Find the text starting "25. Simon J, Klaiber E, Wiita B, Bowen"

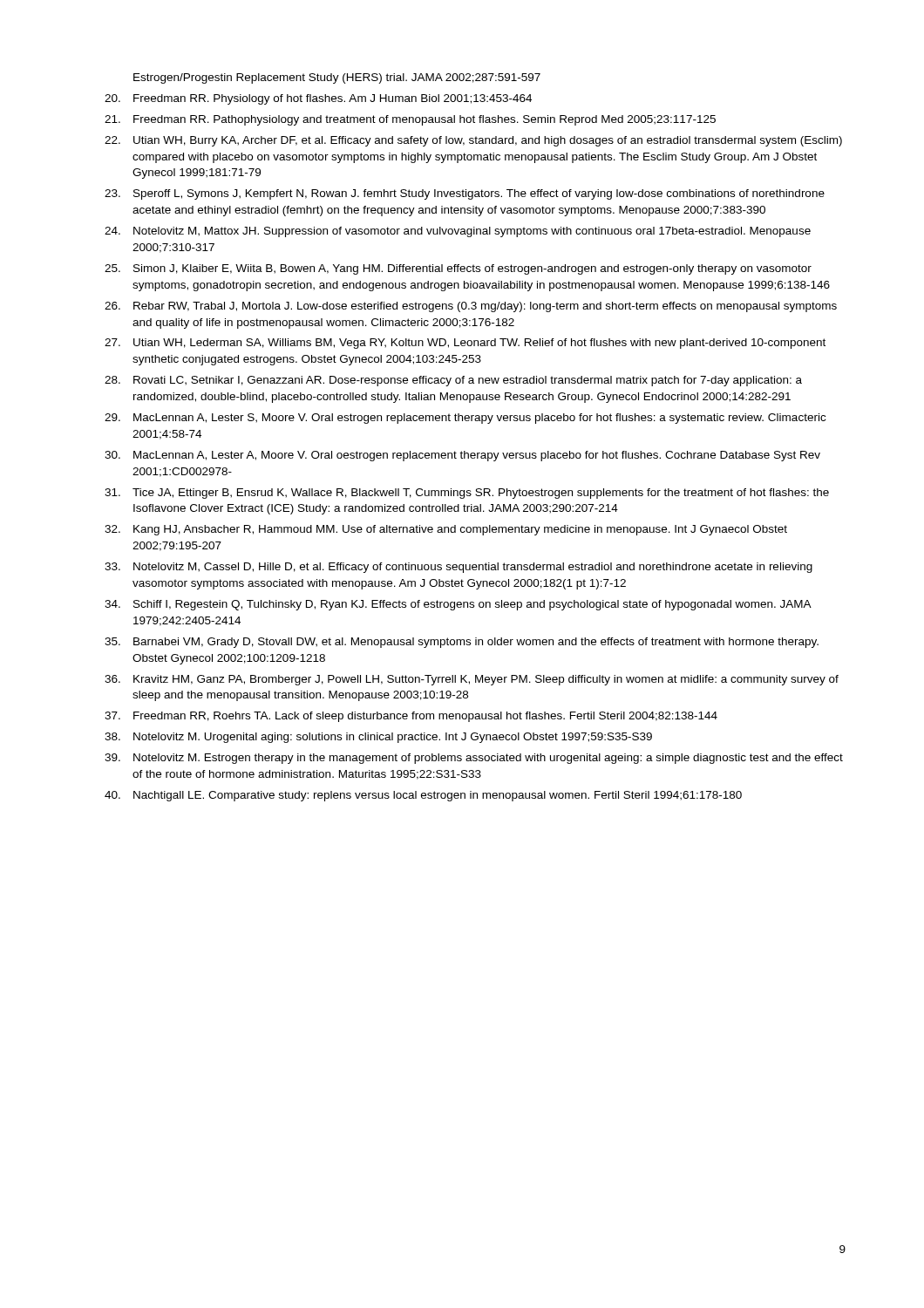(475, 277)
